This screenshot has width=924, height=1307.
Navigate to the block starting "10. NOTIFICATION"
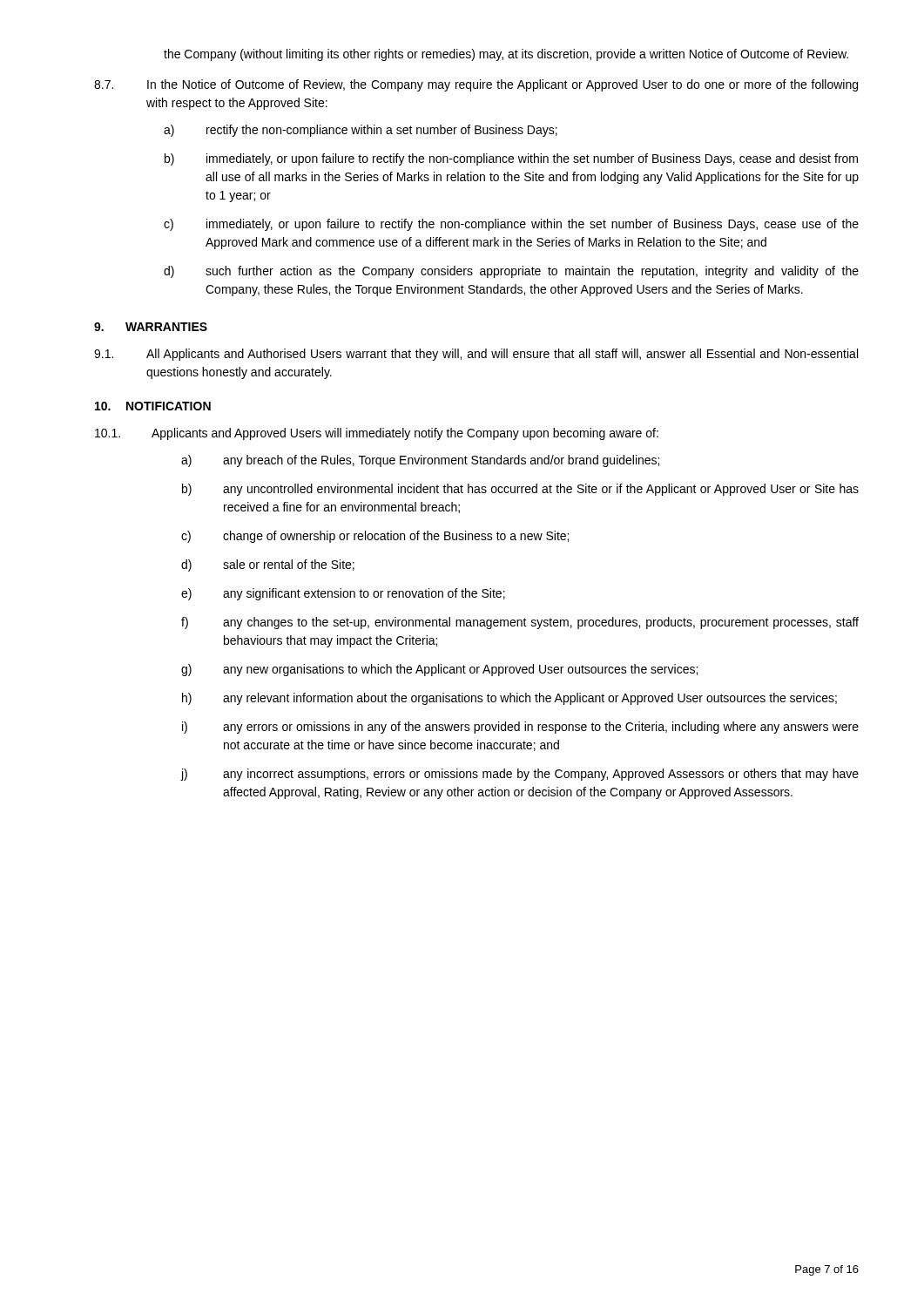pos(153,406)
